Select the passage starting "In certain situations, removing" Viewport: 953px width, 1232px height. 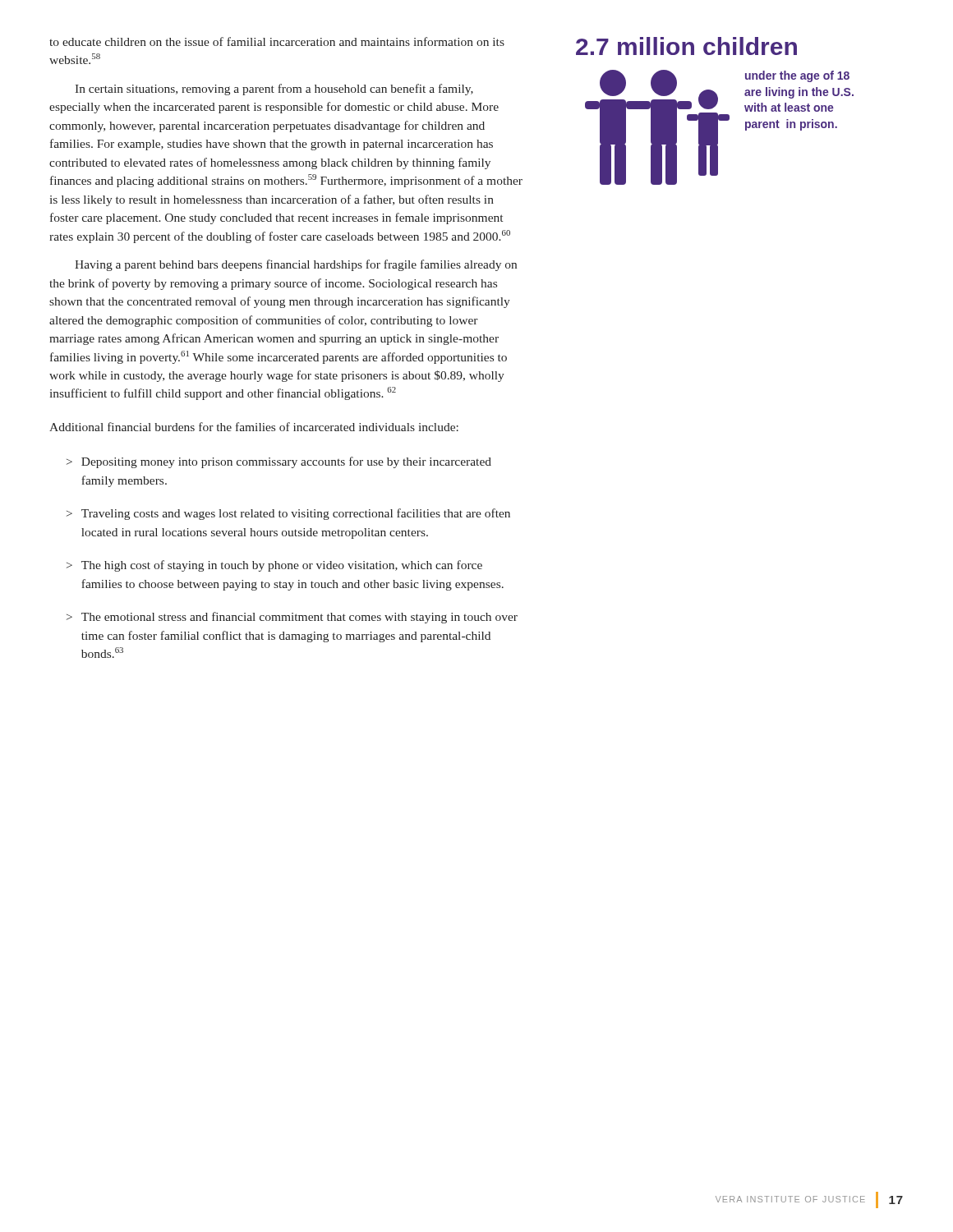pos(288,163)
